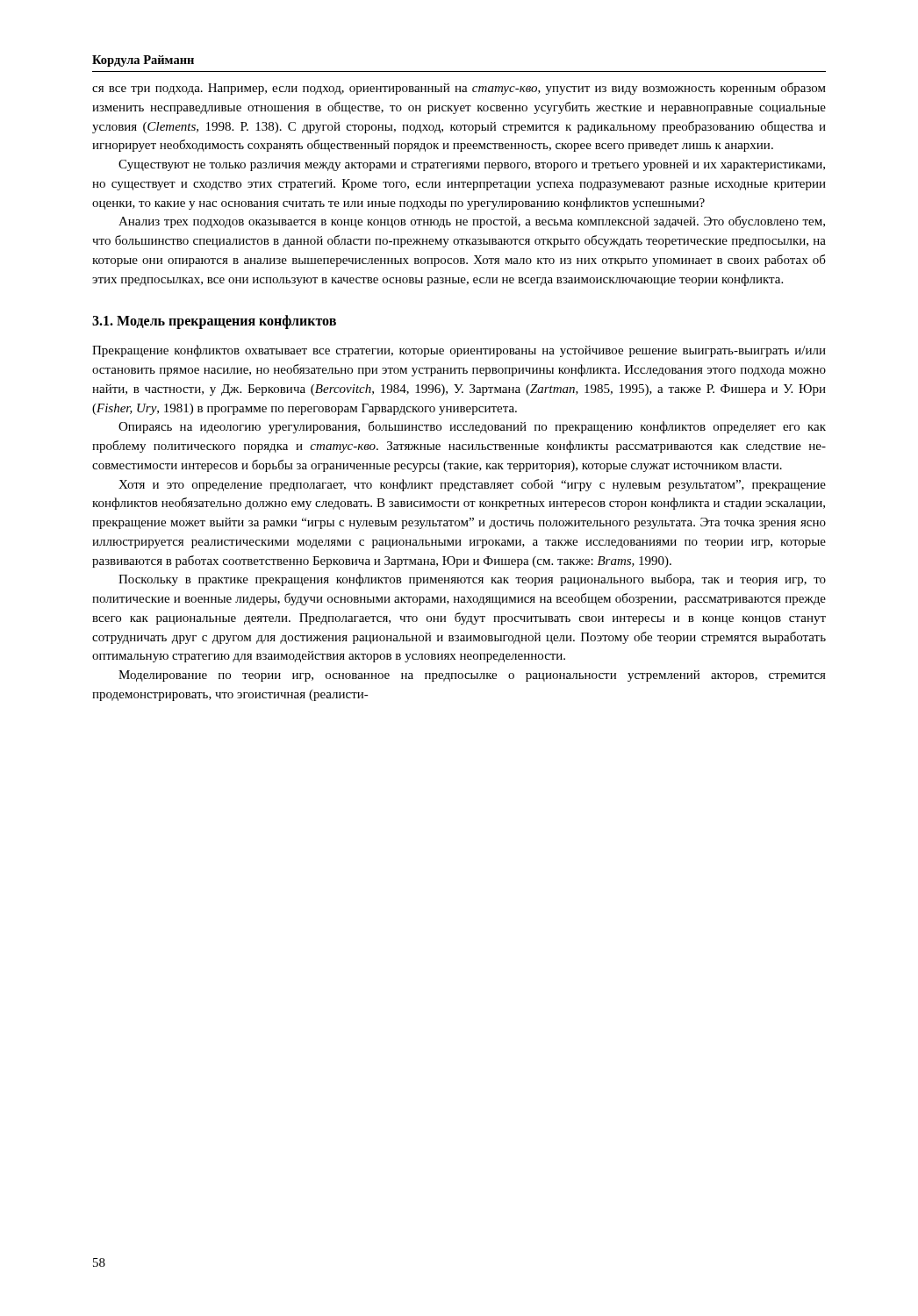Where is the passage that starts "ся все три подхода. Например, если"?
Screen dimensions: 1316x918
[x=459, y=184]
